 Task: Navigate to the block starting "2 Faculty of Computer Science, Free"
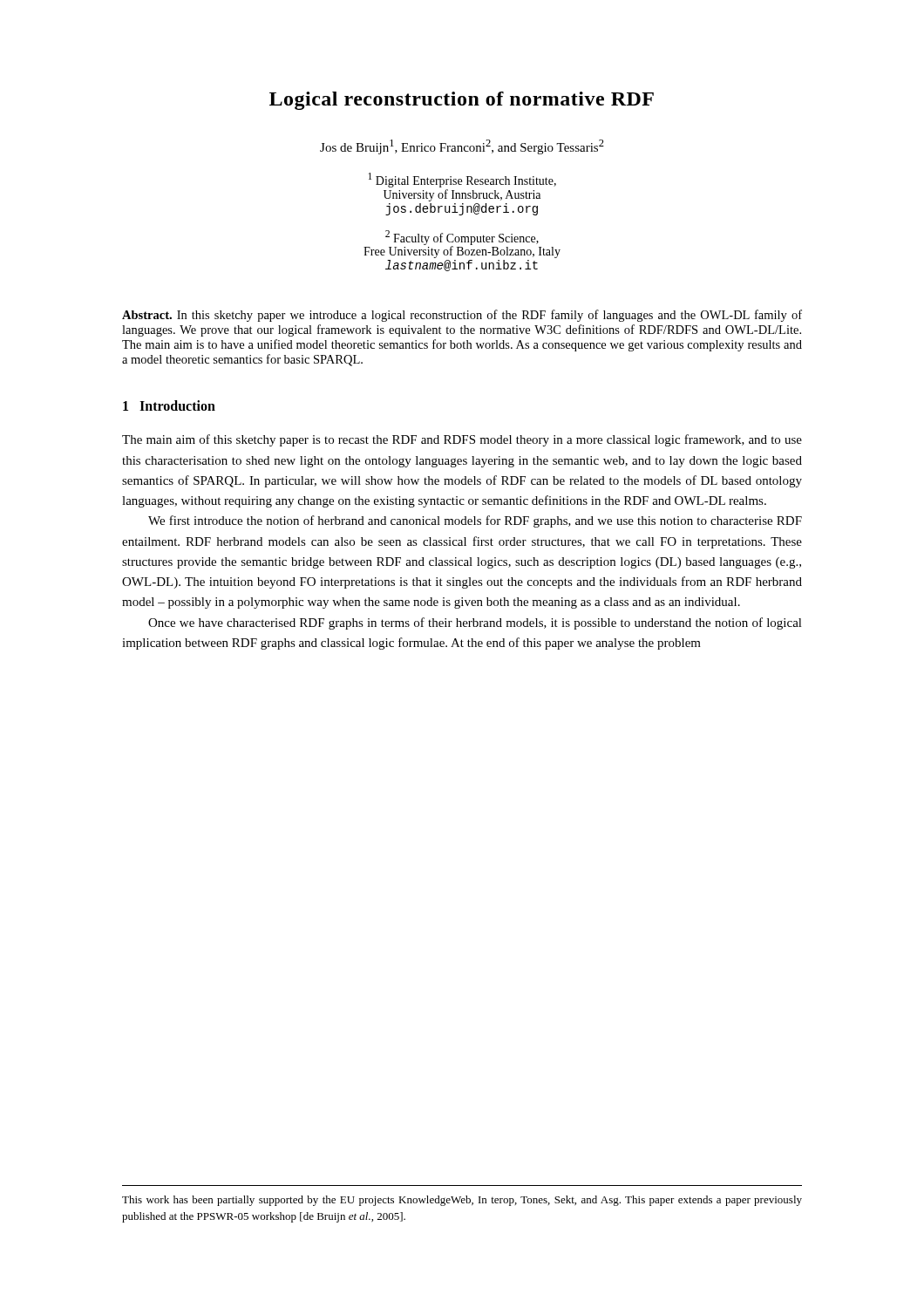click(462, 251)
